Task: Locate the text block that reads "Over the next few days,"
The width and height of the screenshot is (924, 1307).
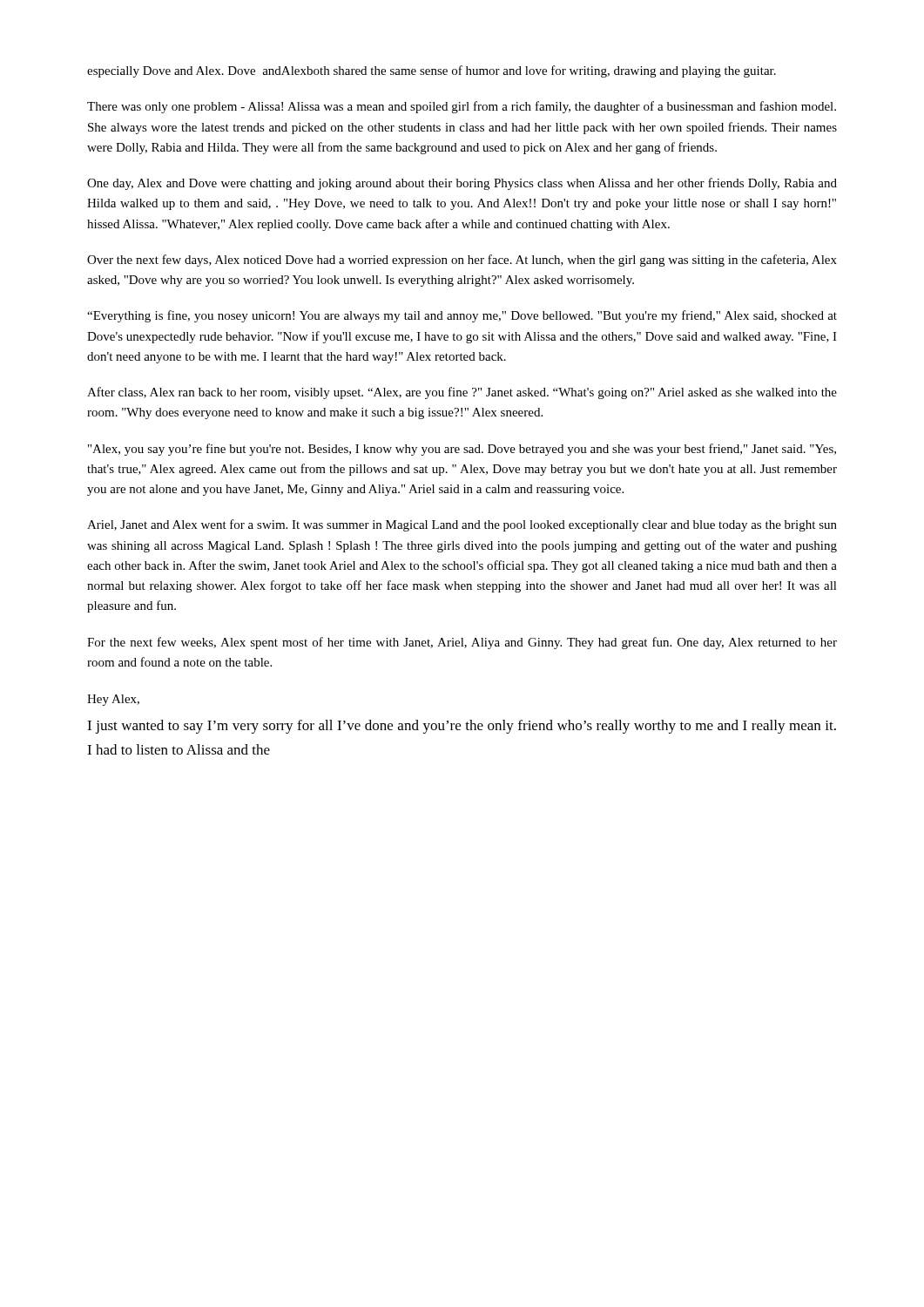Action: coord(462,270)
